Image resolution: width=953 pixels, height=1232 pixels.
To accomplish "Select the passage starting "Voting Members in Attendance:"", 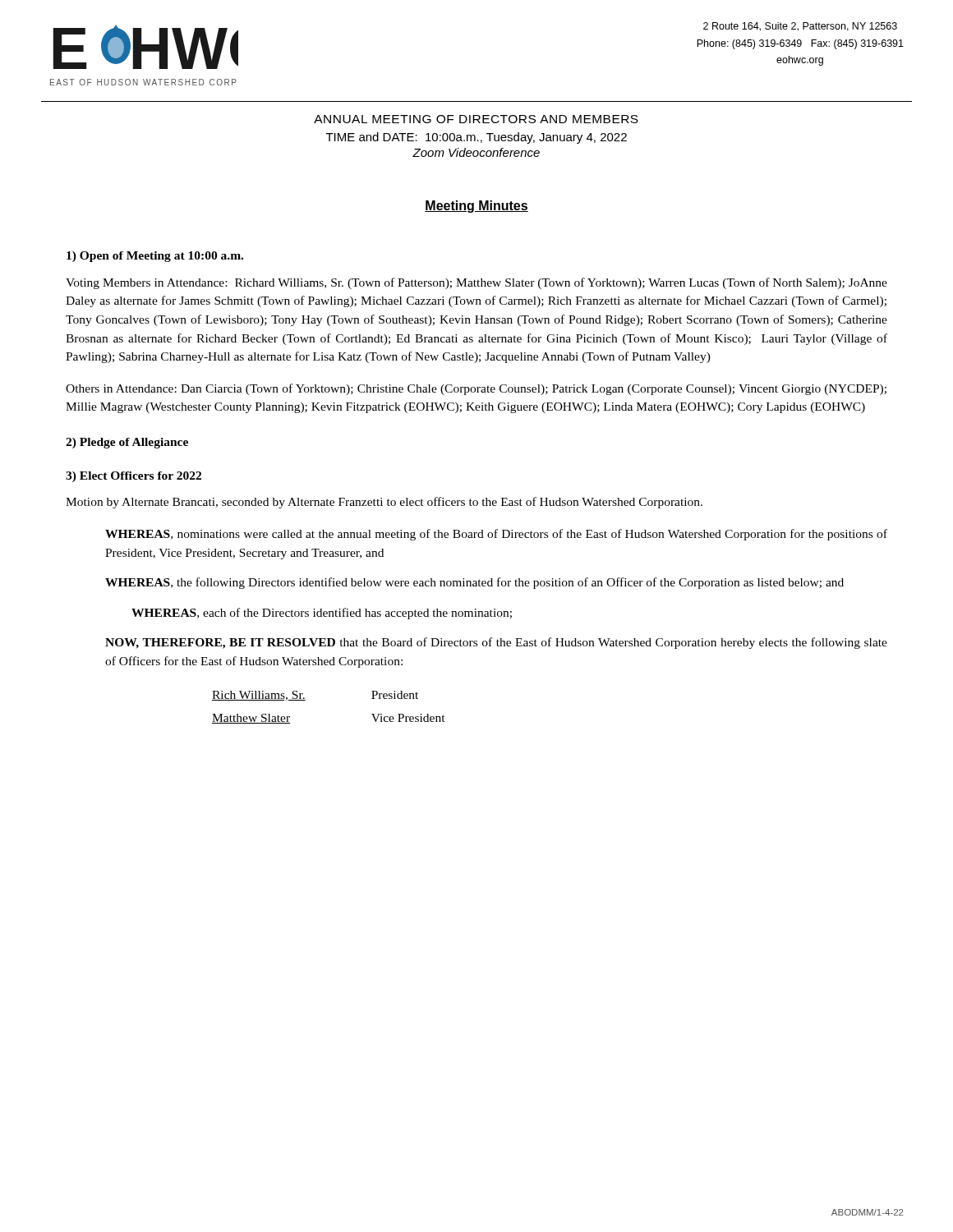I will 476,319.
